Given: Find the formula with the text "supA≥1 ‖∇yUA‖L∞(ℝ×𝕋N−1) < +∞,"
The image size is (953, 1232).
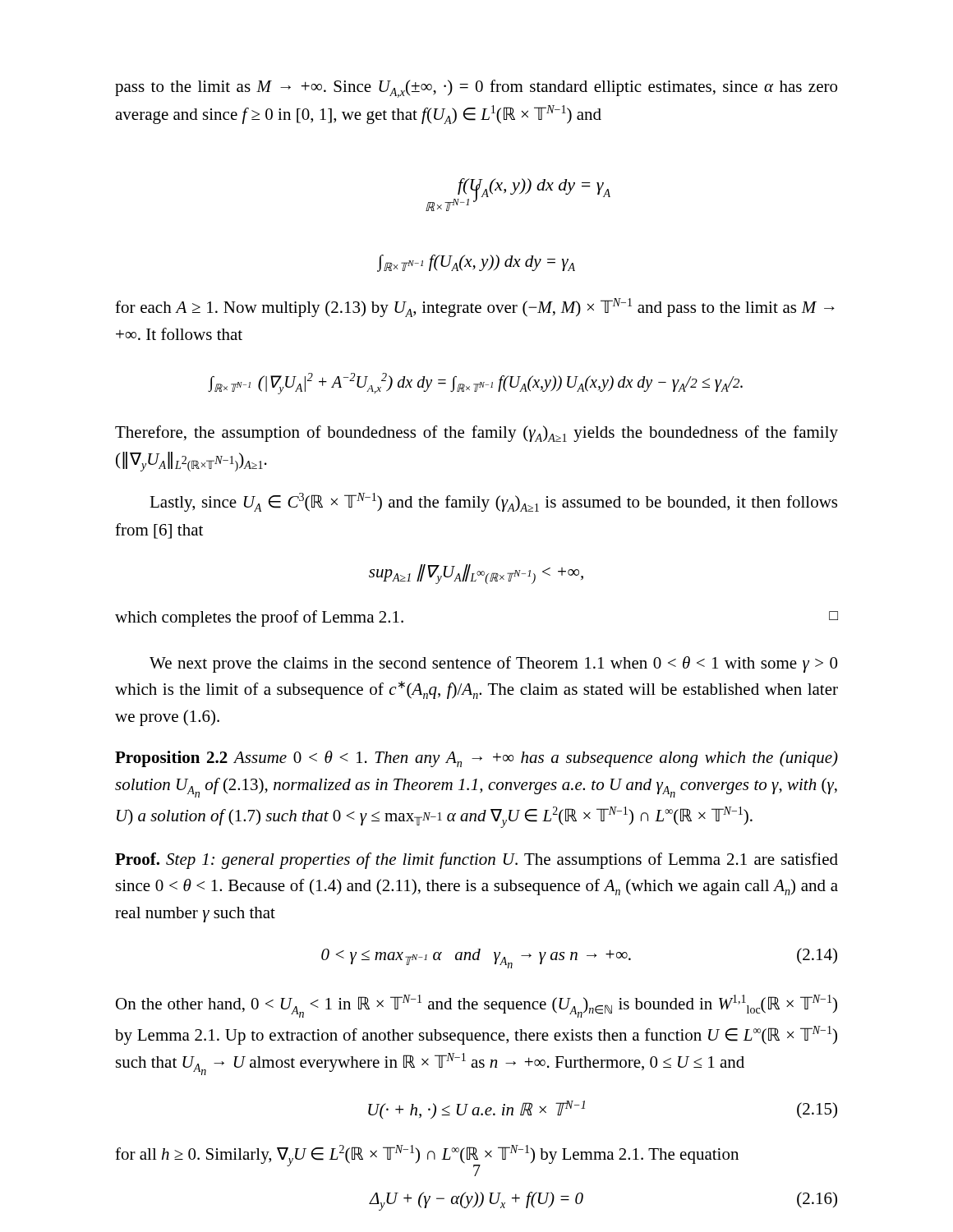Looking at the screenshot, I should 476,573.
